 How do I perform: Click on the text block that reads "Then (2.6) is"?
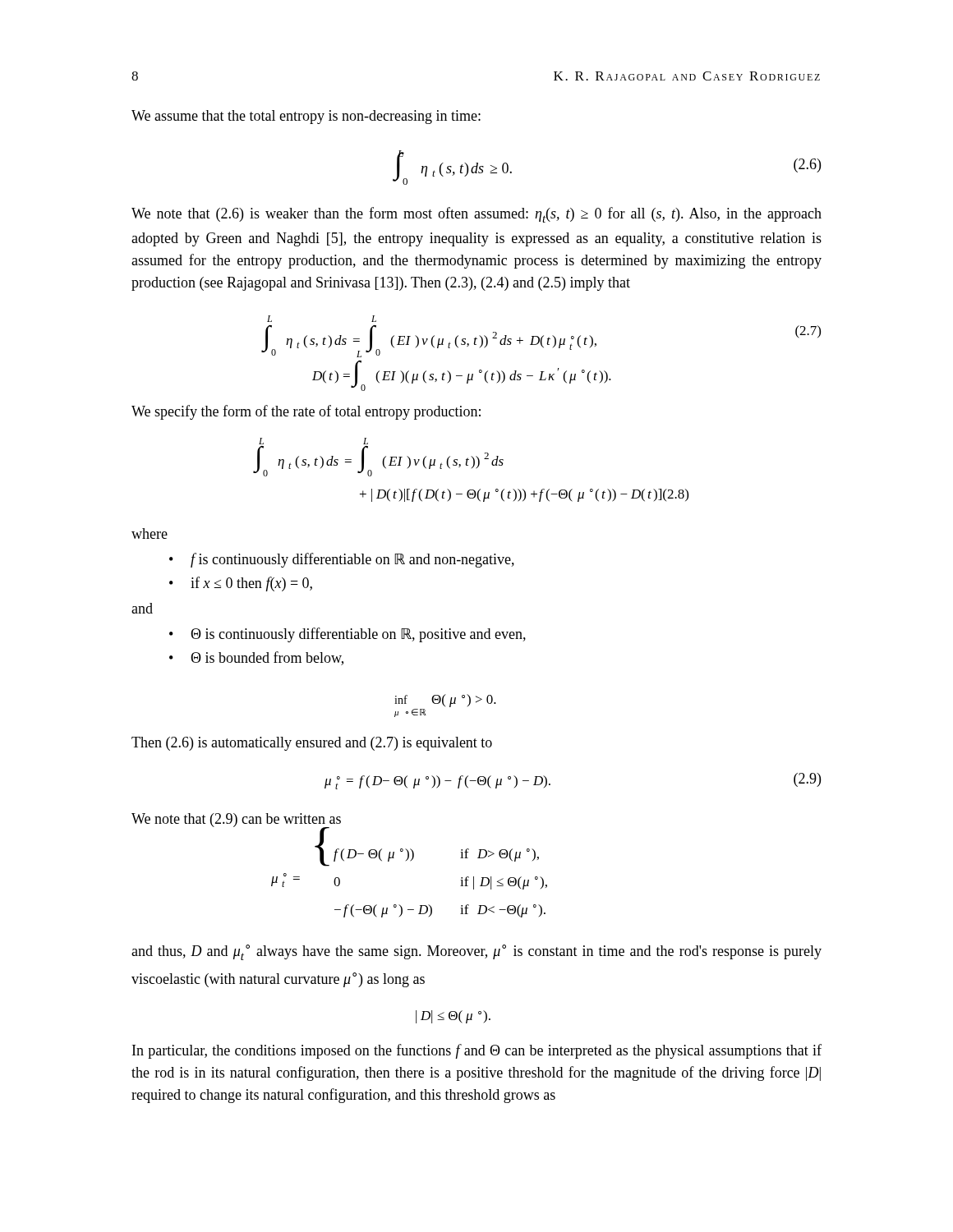pyautogui.click(x=476, y=743)
